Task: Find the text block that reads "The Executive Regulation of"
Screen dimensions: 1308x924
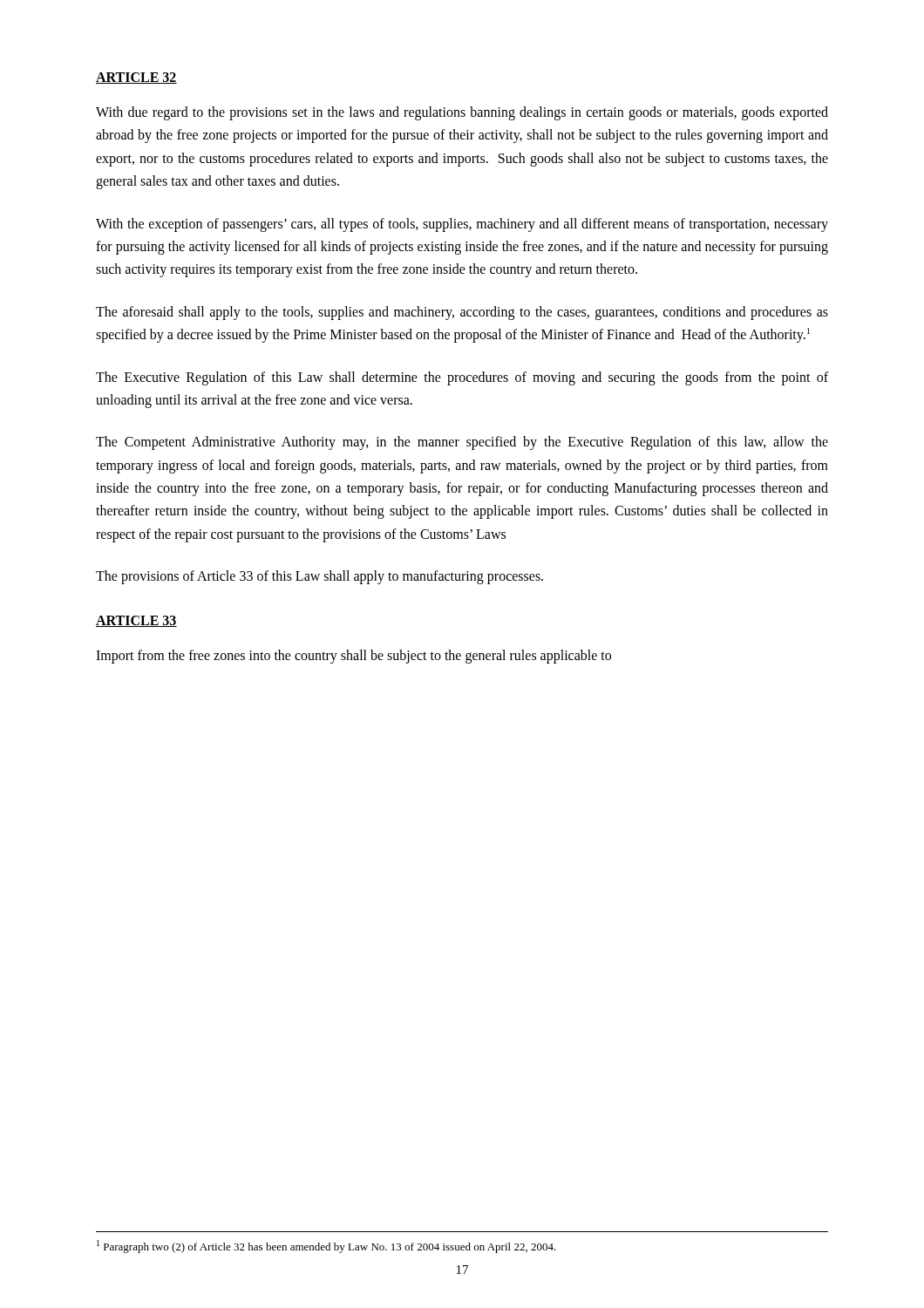Action: [x=462, y=388]
